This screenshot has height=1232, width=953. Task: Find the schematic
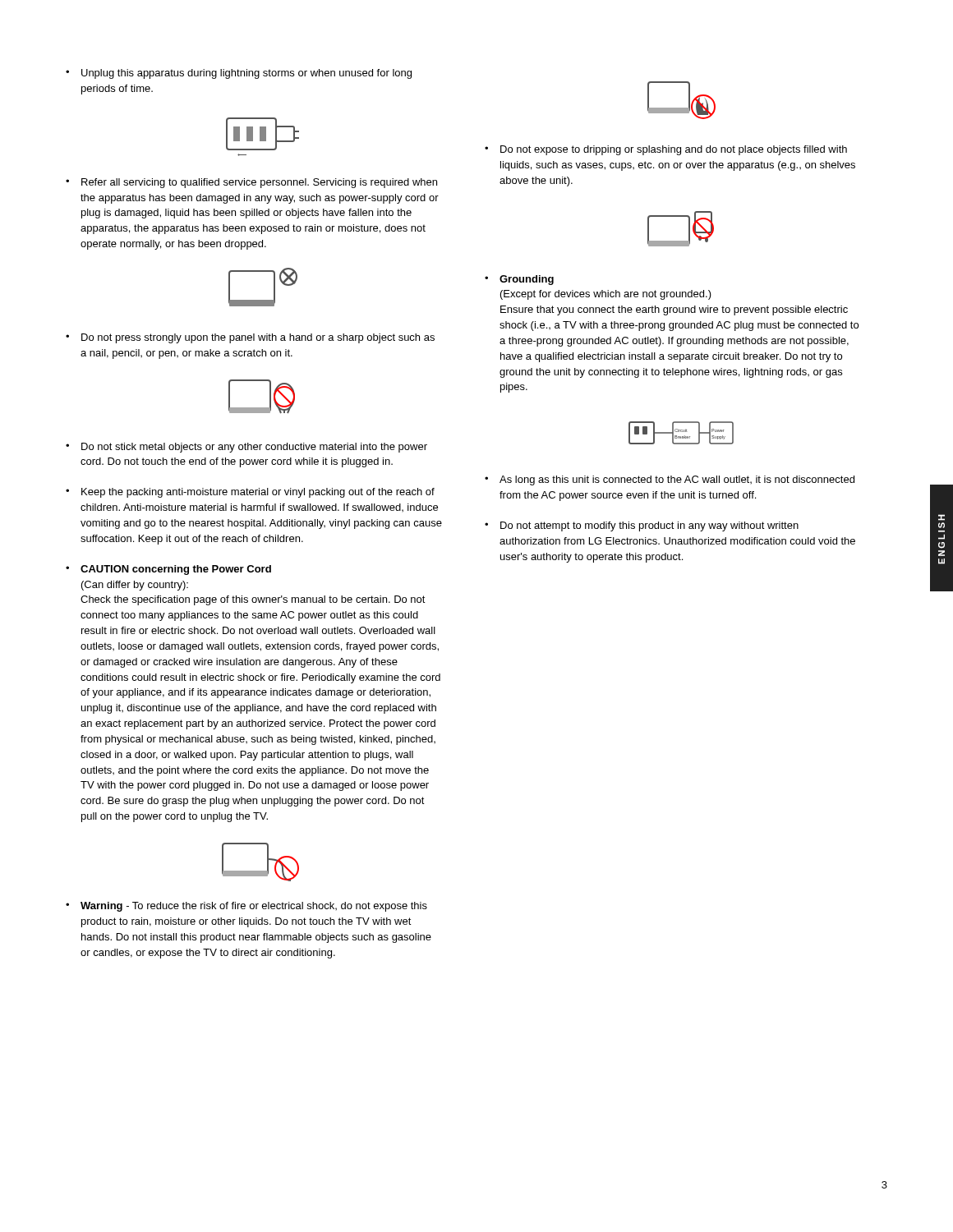681,434
